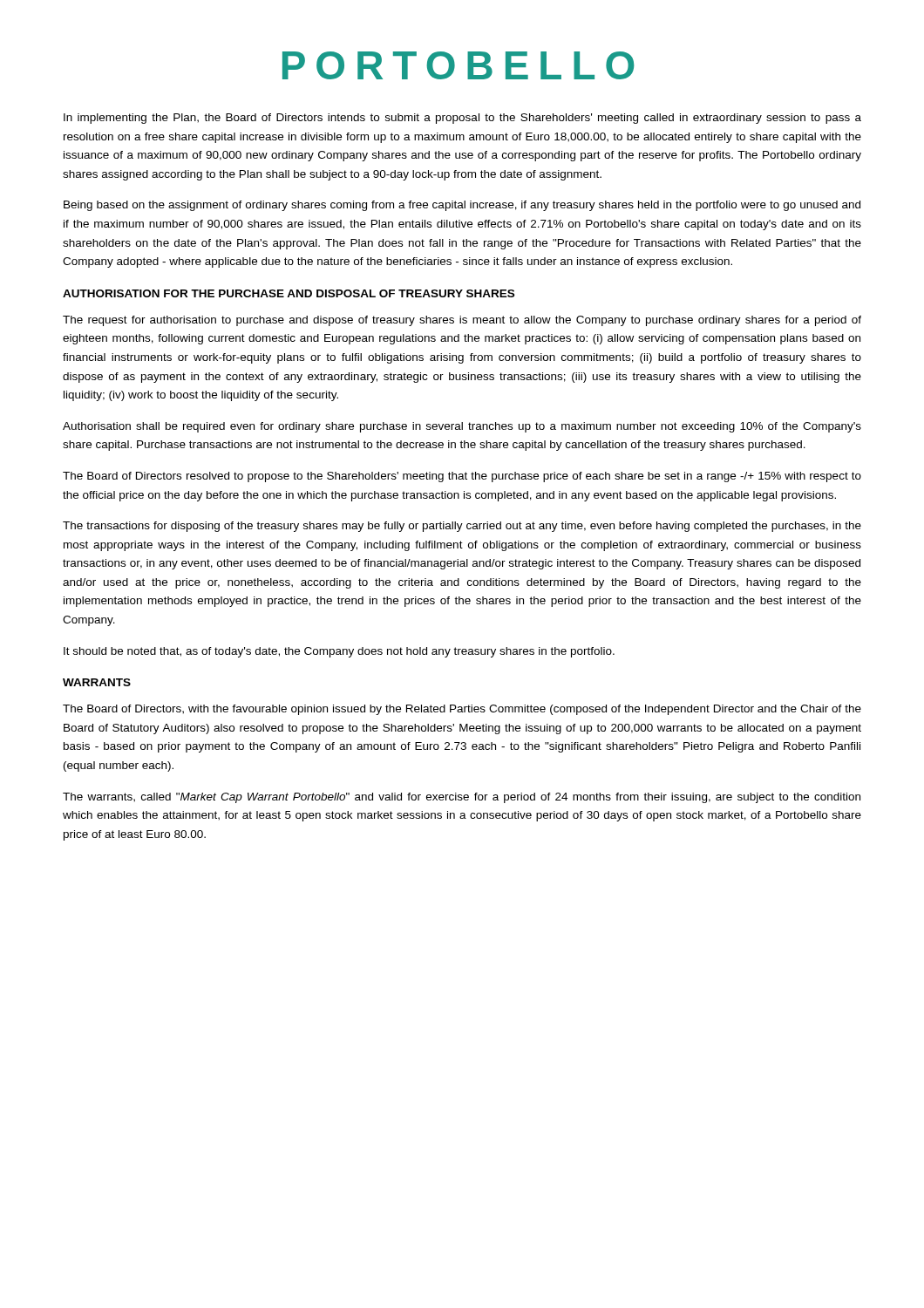924x1308 pixels.
Task: Select the element starting "The transactions for"
Action: point(462,573)
